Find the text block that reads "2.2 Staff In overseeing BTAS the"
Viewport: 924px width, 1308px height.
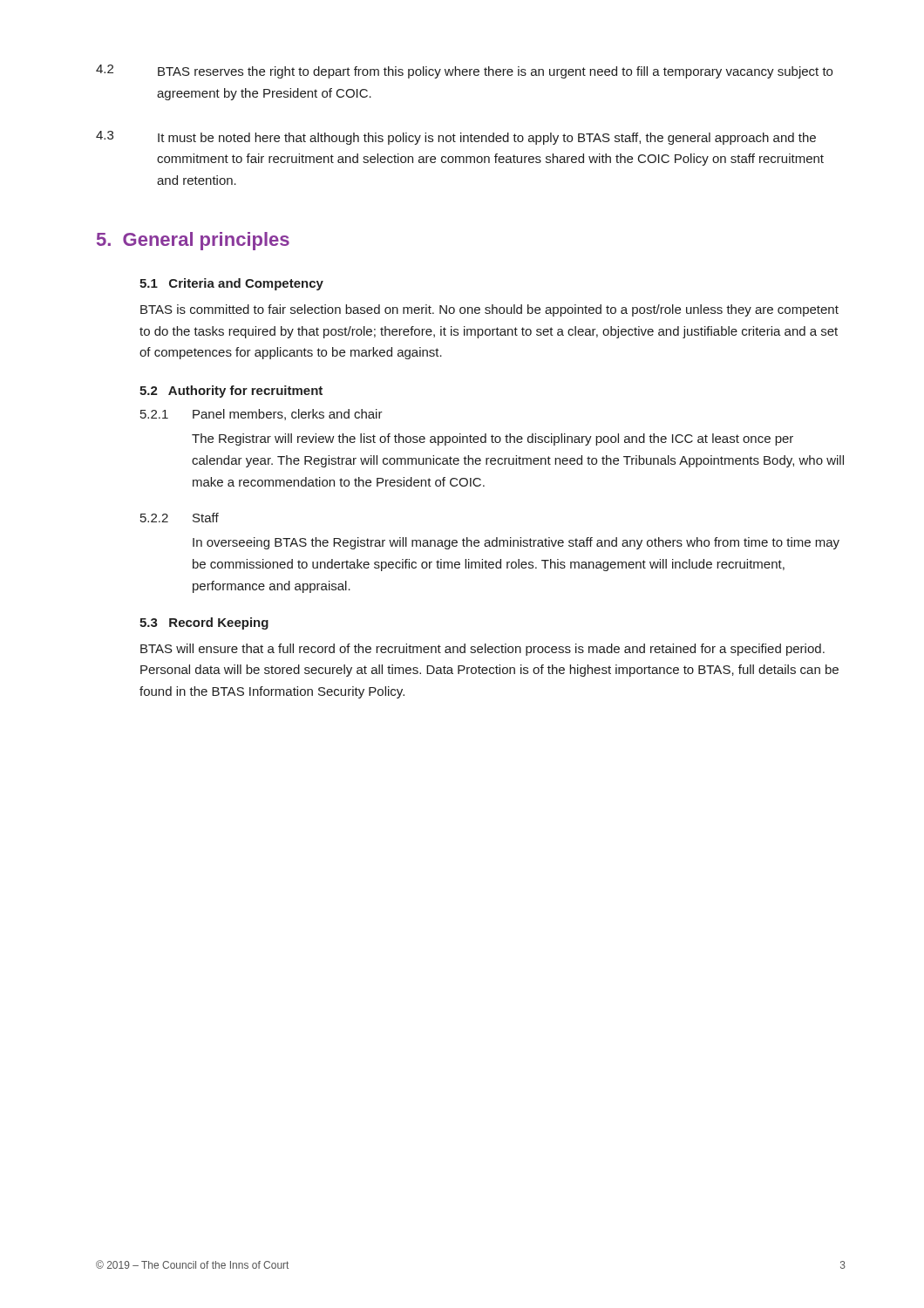pos(492,554)
